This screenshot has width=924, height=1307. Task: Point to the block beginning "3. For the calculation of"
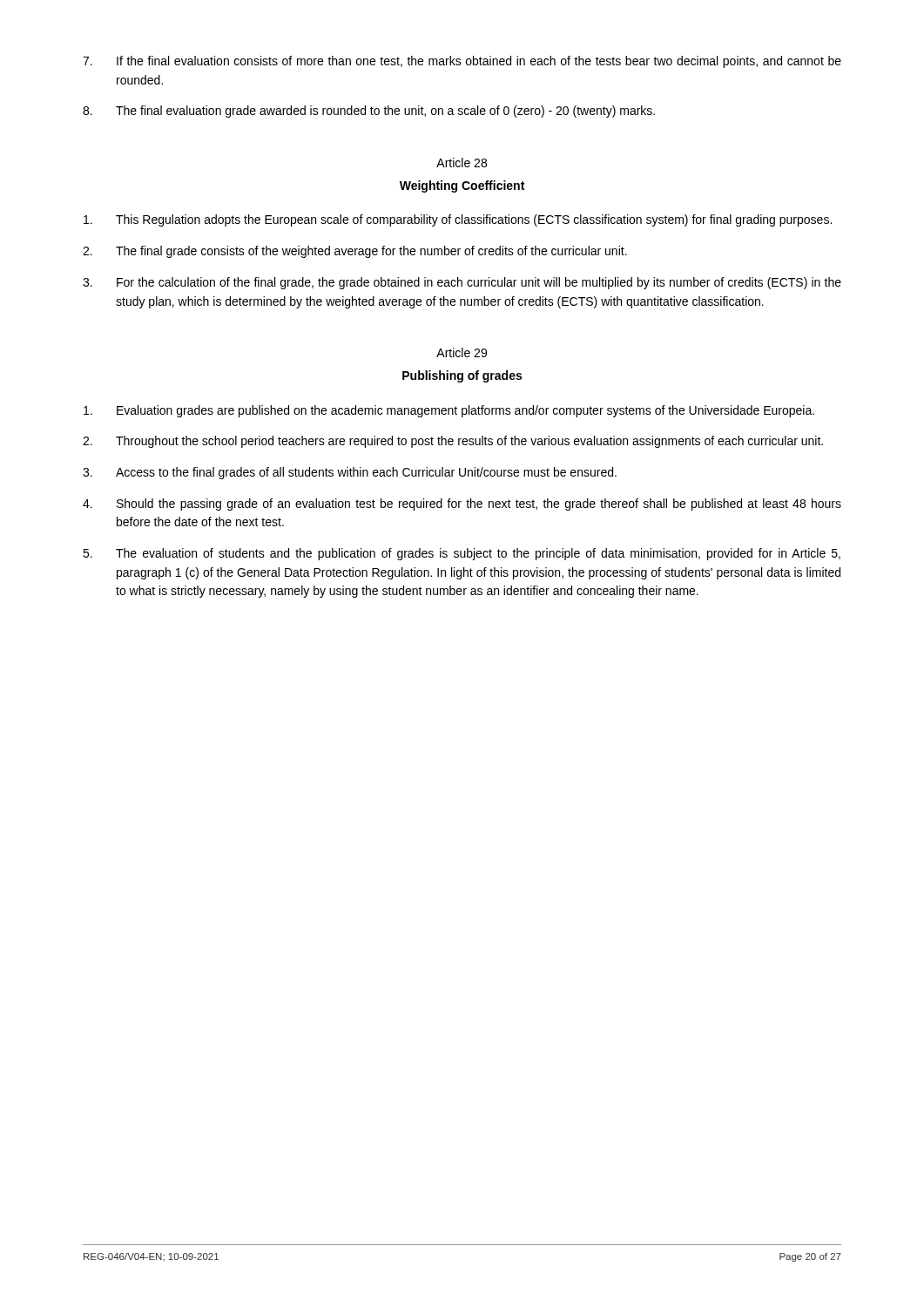pos(462,292)
